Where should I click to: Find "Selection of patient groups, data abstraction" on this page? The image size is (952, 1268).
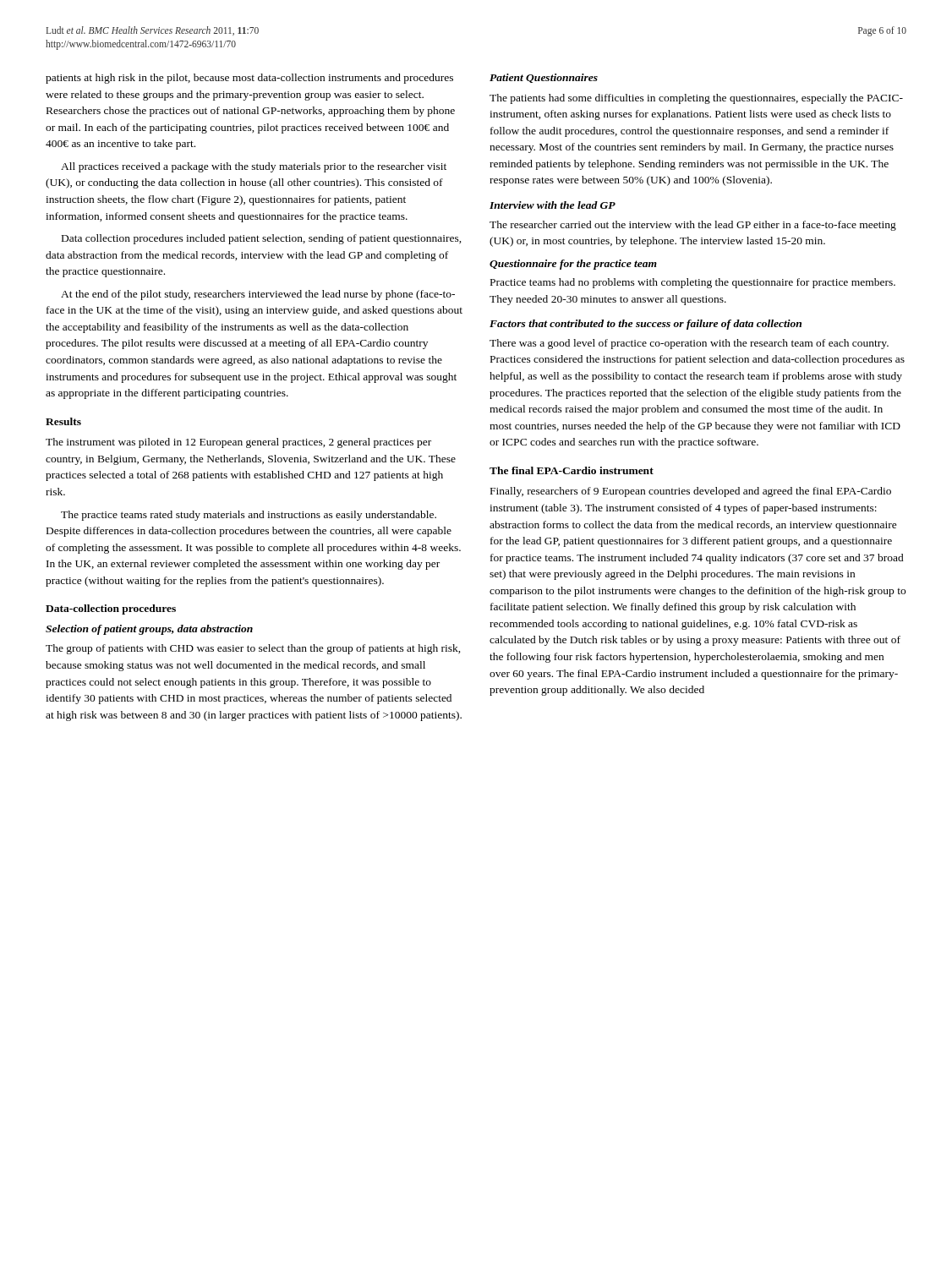coord(149,628)
